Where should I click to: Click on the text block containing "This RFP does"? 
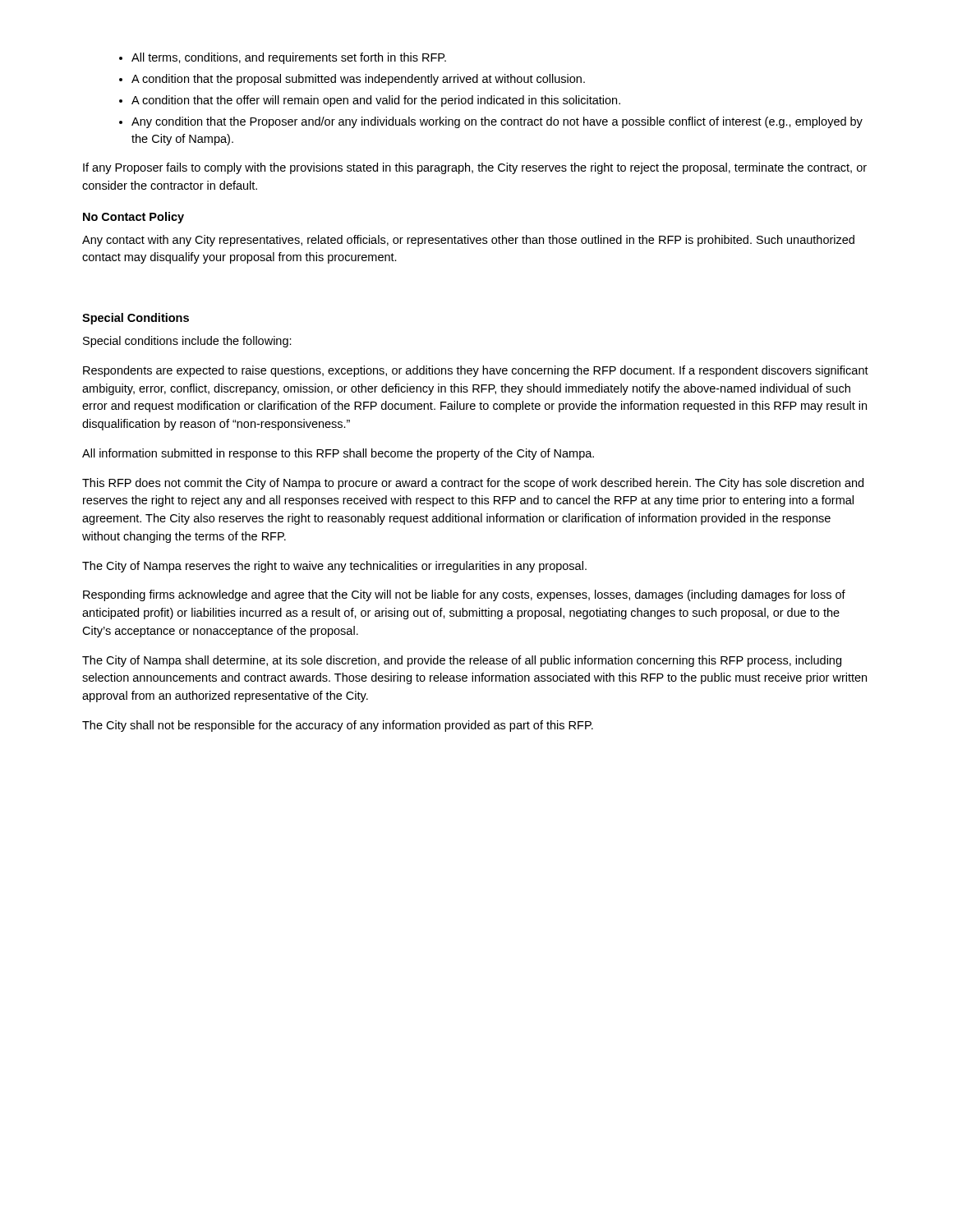(x=473, y=509)
